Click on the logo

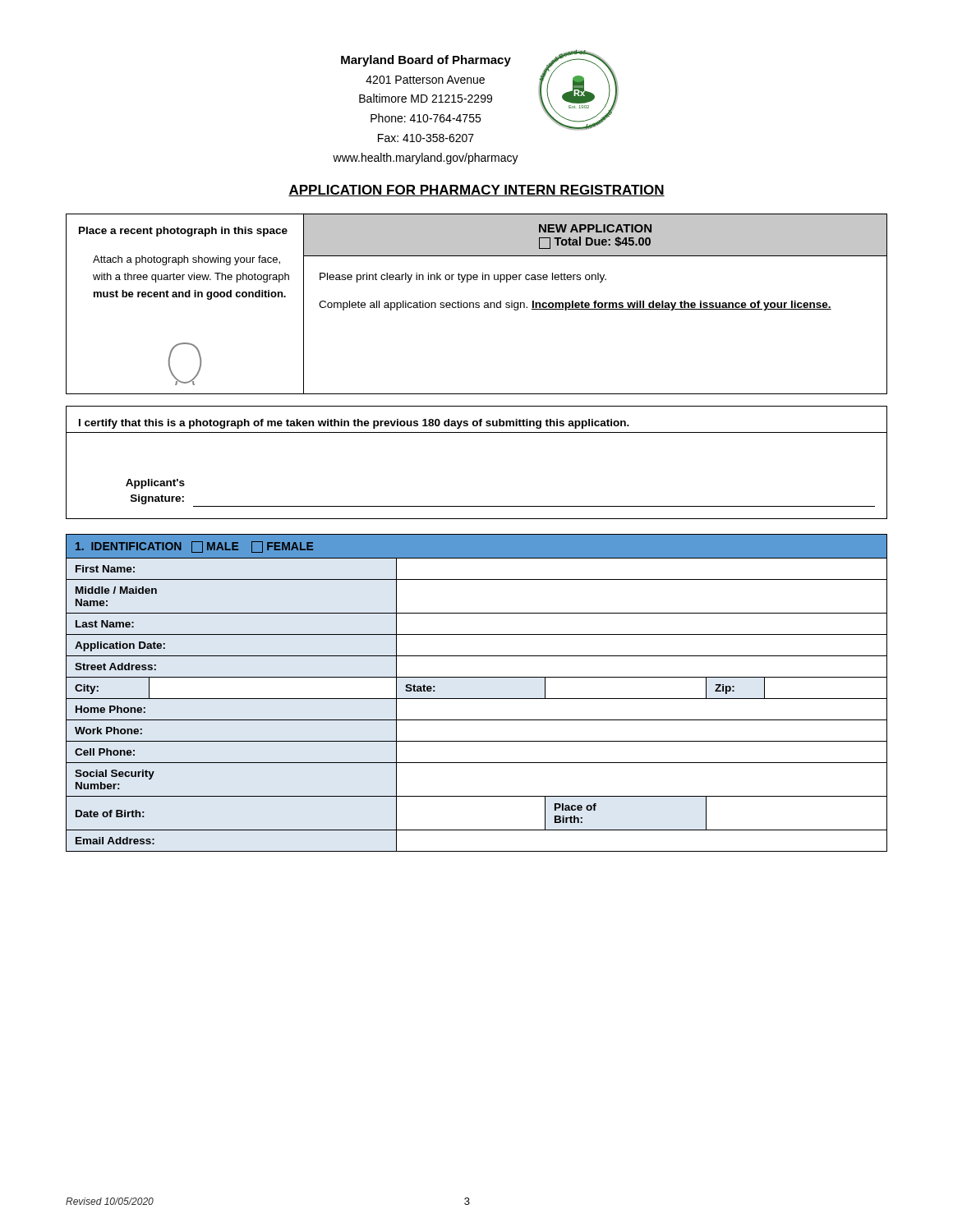coord(579,90)
